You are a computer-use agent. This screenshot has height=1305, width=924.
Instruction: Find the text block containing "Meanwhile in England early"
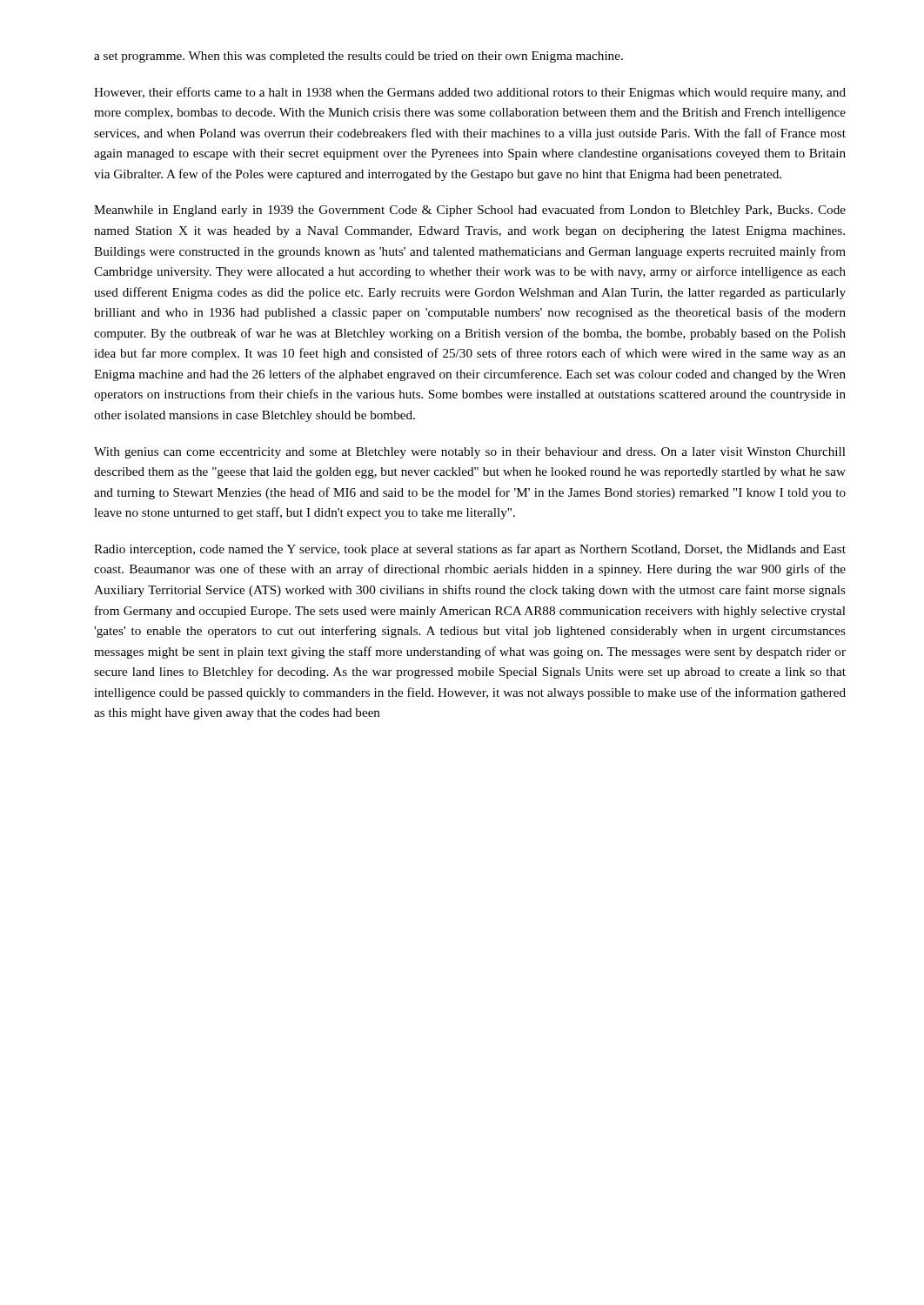click(x=470, y=312)
